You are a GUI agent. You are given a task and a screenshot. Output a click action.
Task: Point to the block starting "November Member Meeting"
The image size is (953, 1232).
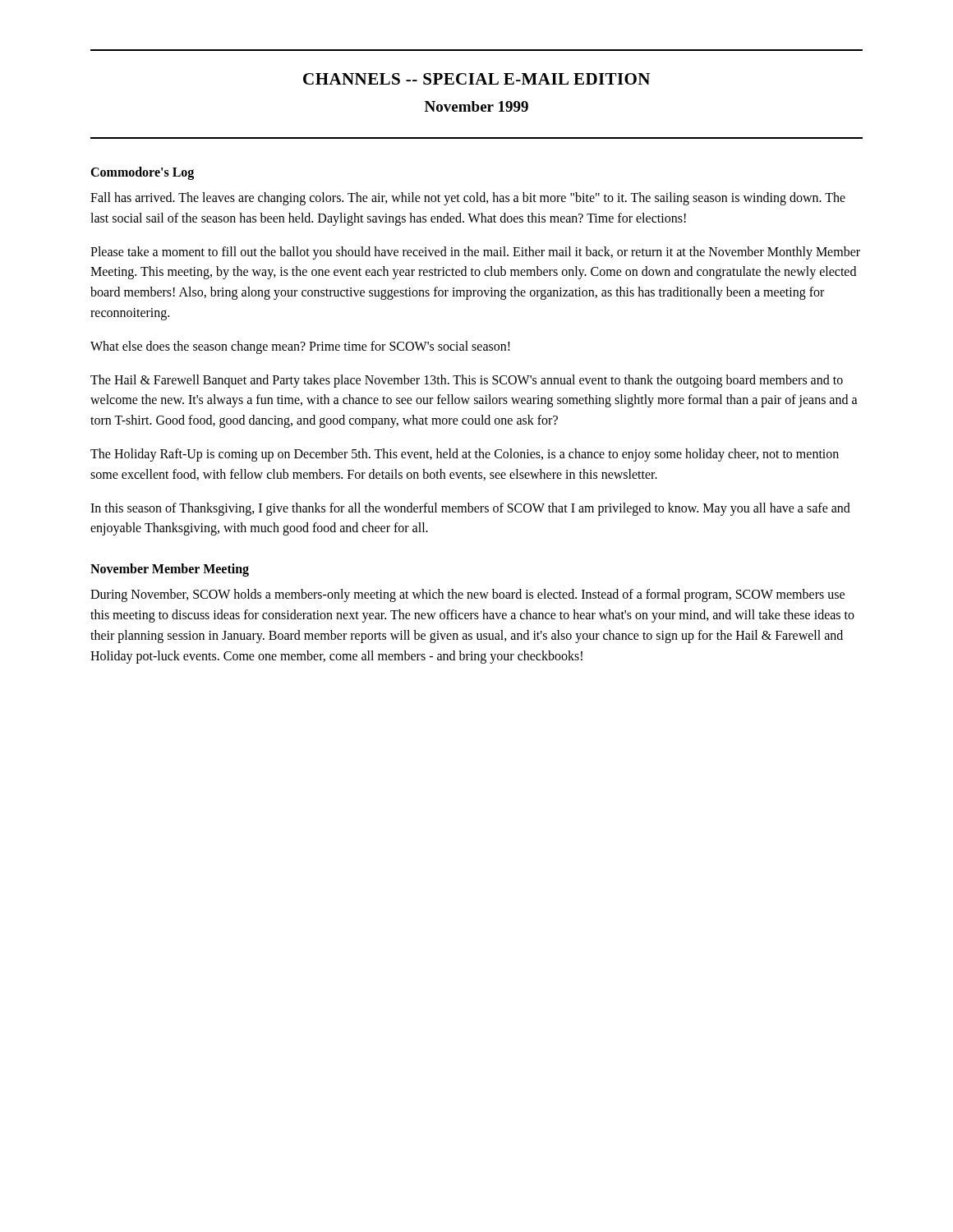click(170, 569)
